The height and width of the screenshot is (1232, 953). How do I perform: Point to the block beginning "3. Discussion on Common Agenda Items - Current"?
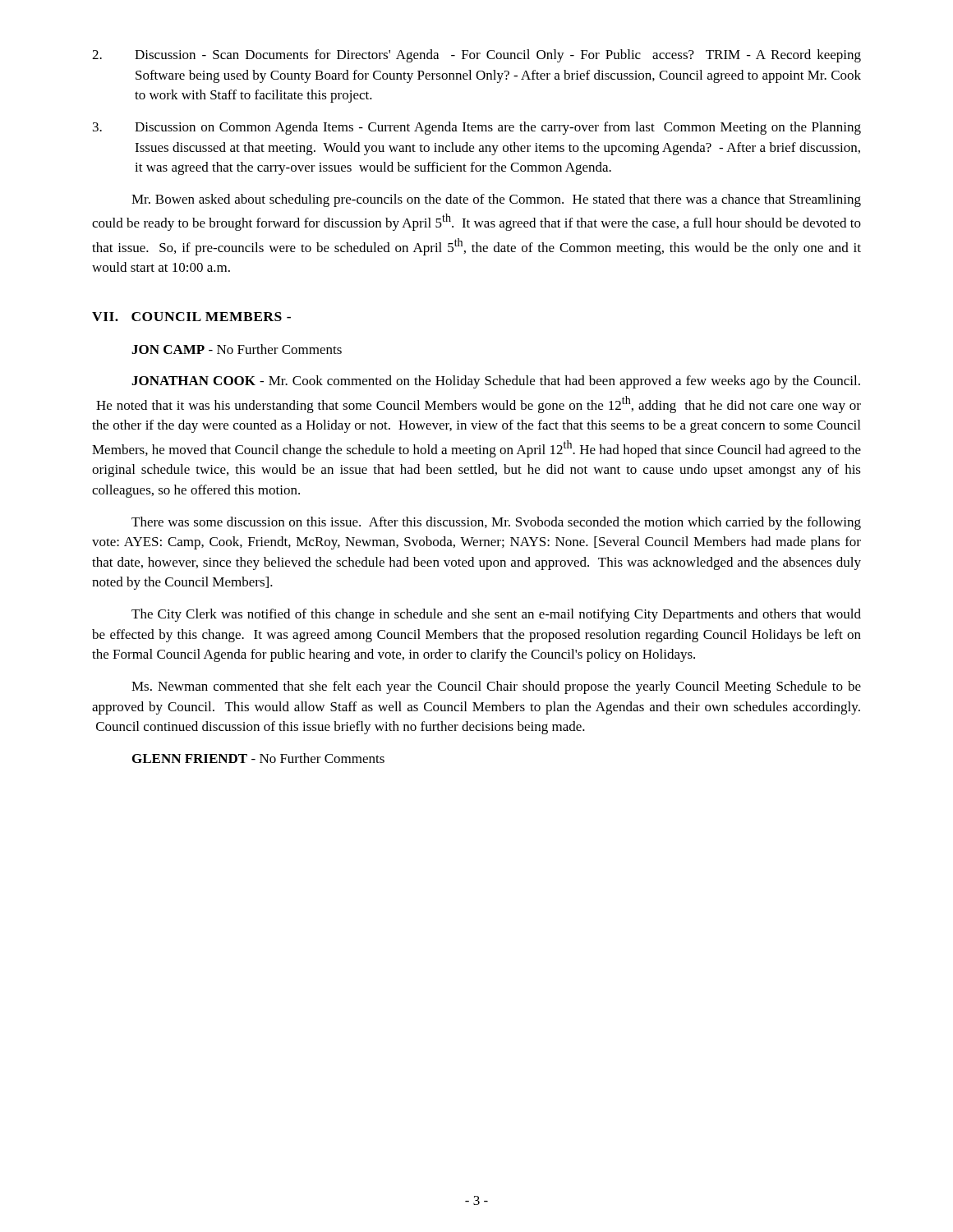(476, 148)
